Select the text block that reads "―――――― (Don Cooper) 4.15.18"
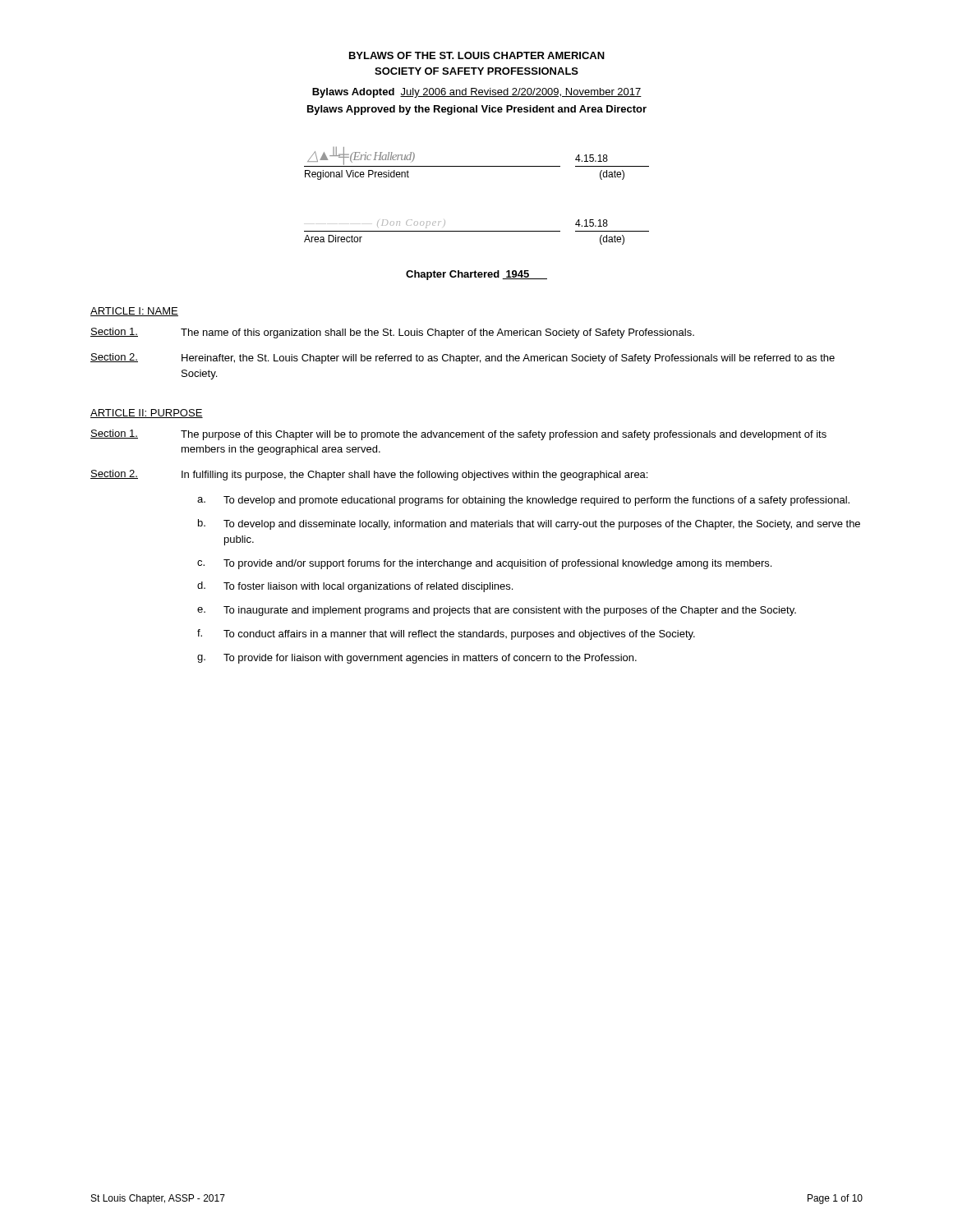The height and width of the screenshot is (1232, 953). pyautogui.click(x=476, y=225)
